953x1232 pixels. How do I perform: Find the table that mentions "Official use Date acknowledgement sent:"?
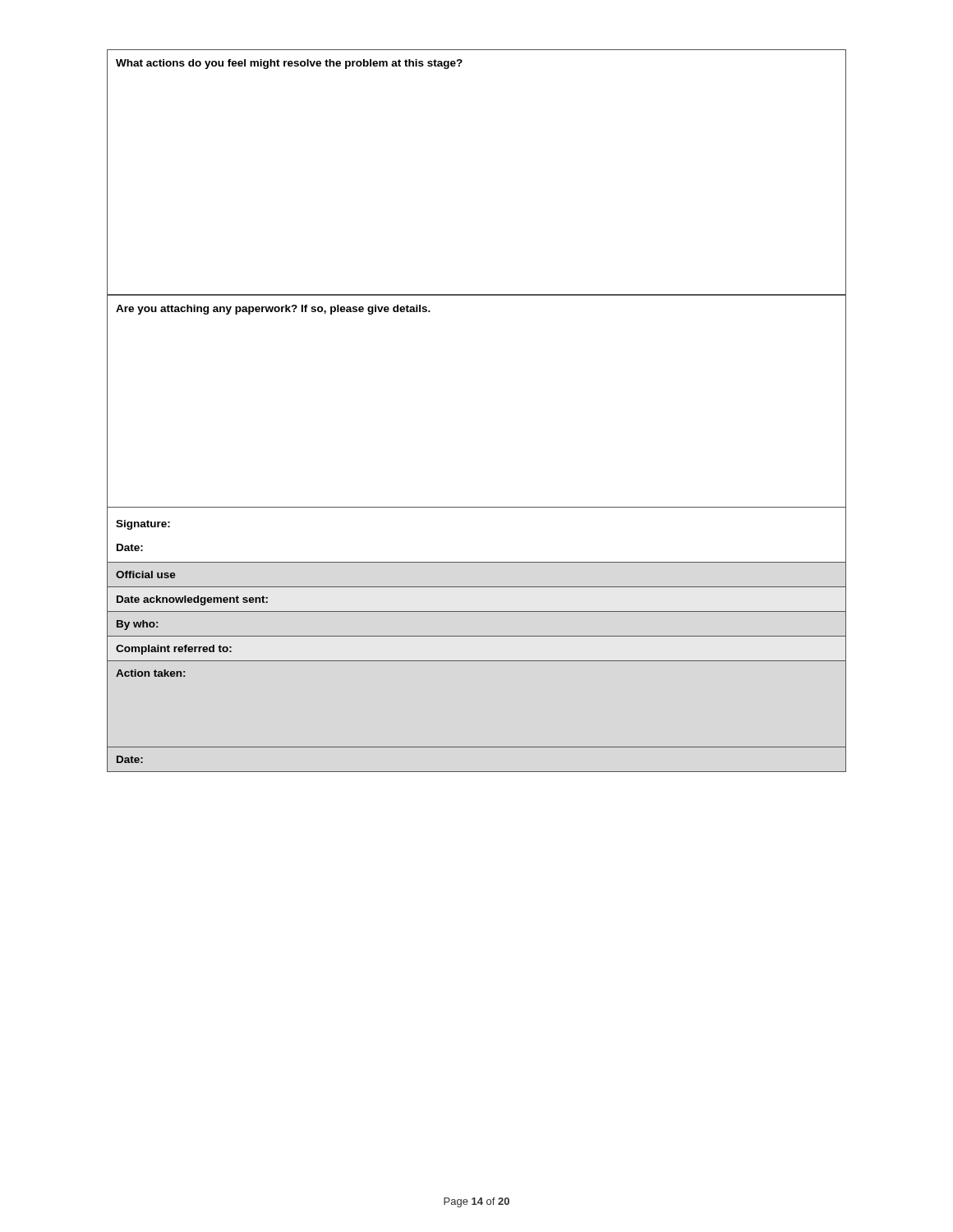click(476, 667)
